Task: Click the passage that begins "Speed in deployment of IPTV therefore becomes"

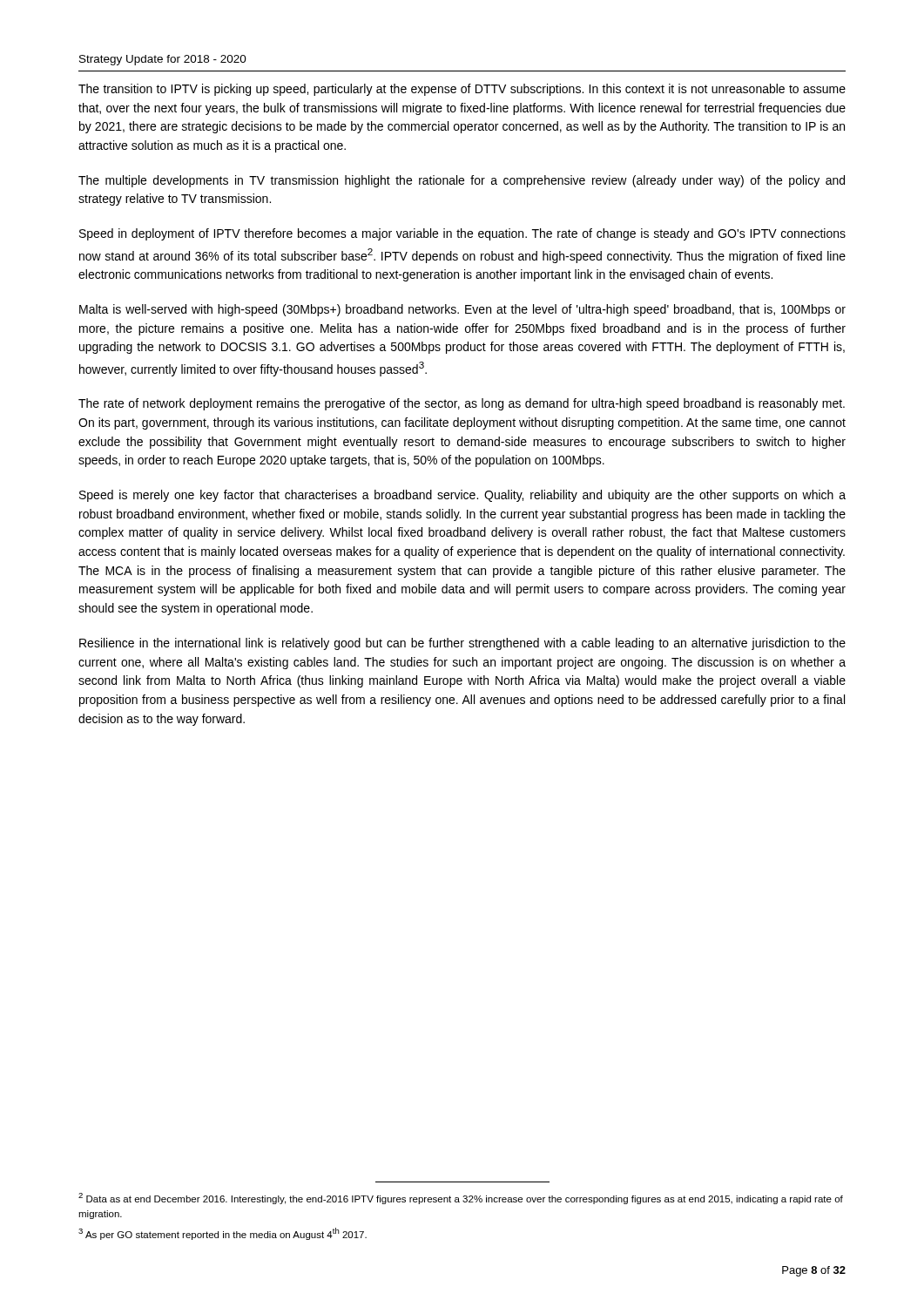Action: 462,254
